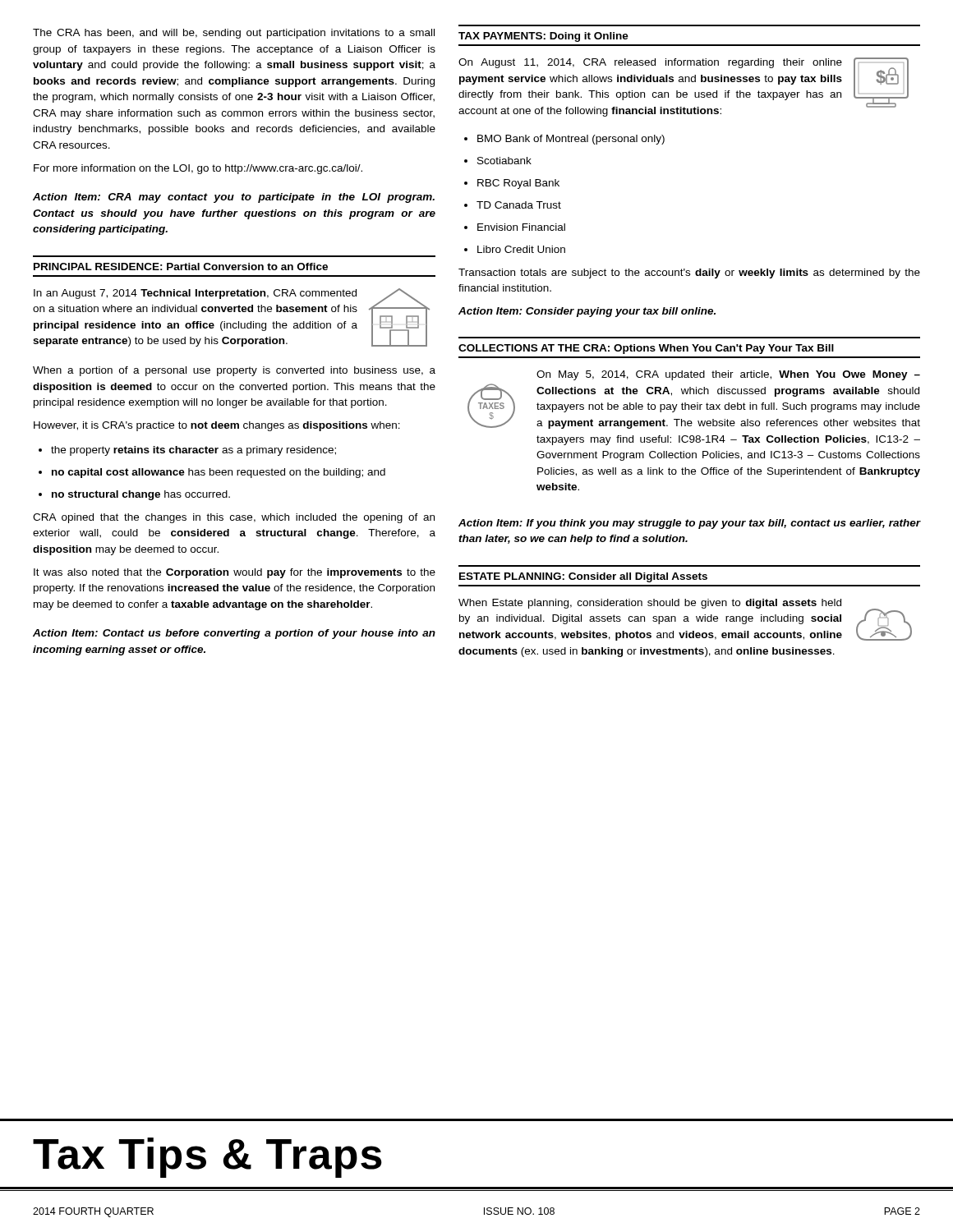Find the text block containing "CRA opined that the changes"

click(234, 561)
